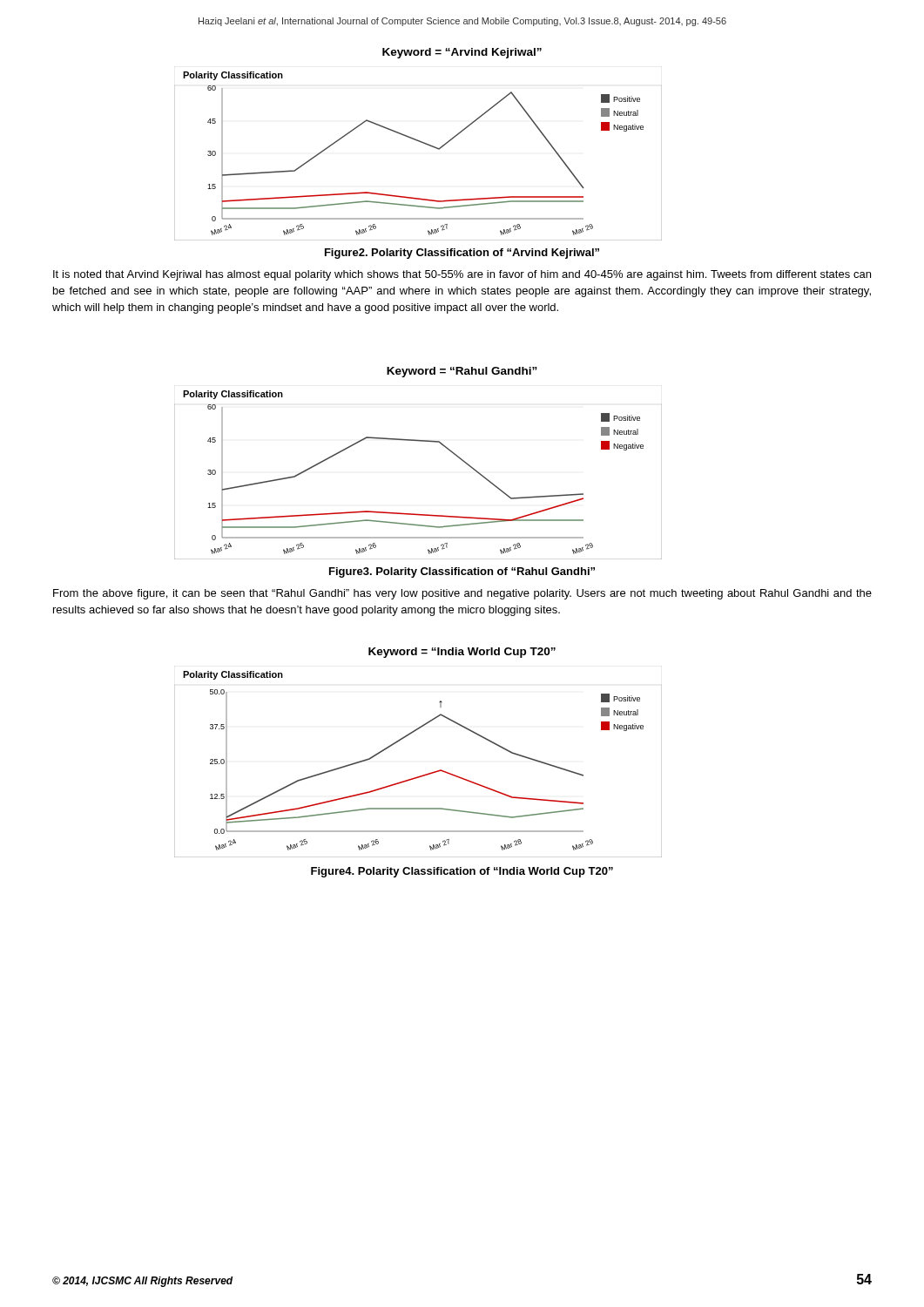
Task: Navigate to the block starting "Figure2. Polarity Classification of"
Action: (x=462, y=252)
